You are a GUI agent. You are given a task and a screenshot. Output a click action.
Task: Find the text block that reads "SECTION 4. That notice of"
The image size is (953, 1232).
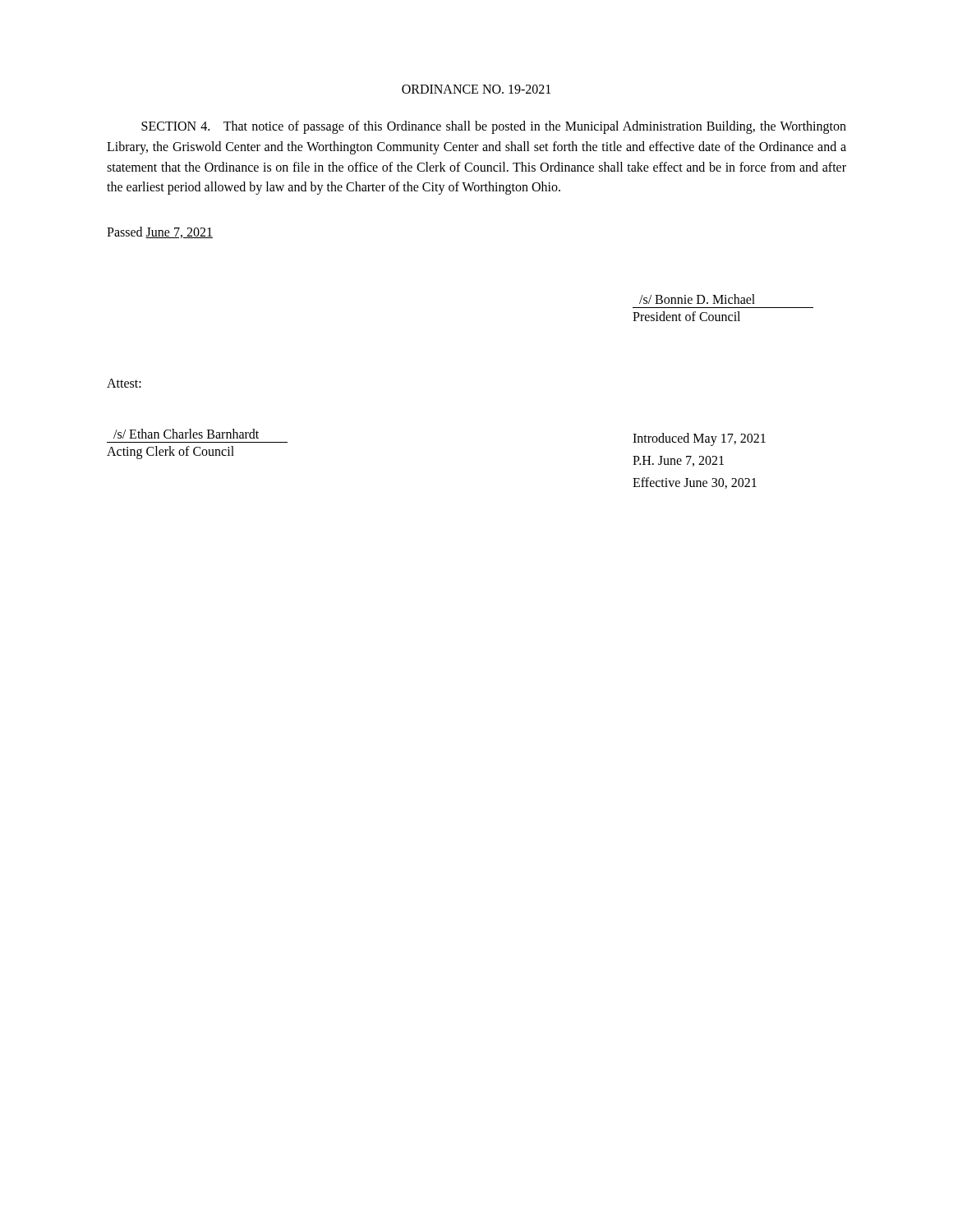coord(476,157)
